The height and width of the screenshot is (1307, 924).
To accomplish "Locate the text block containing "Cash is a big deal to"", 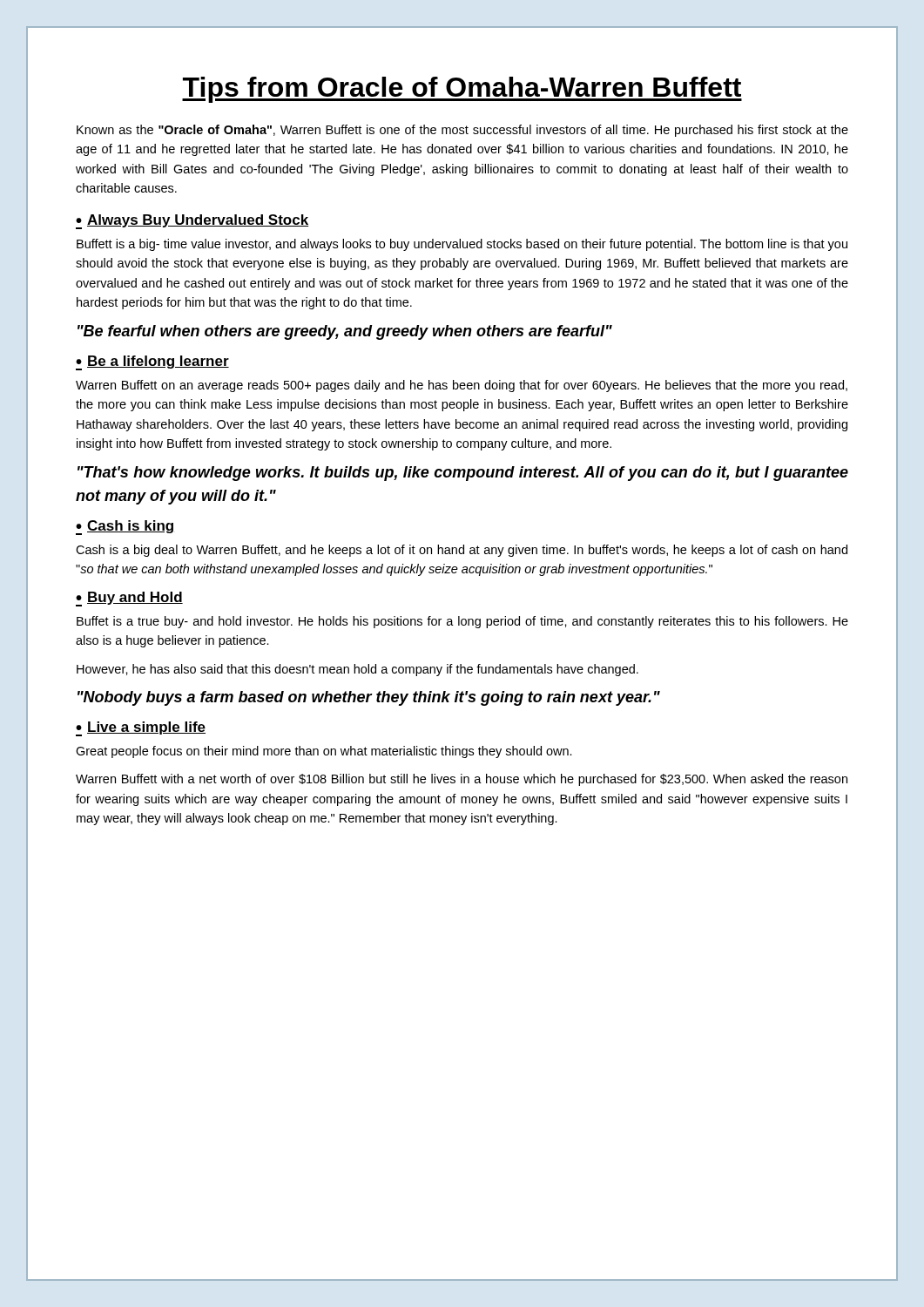I will pyautogui.click(x=462, y=559).
